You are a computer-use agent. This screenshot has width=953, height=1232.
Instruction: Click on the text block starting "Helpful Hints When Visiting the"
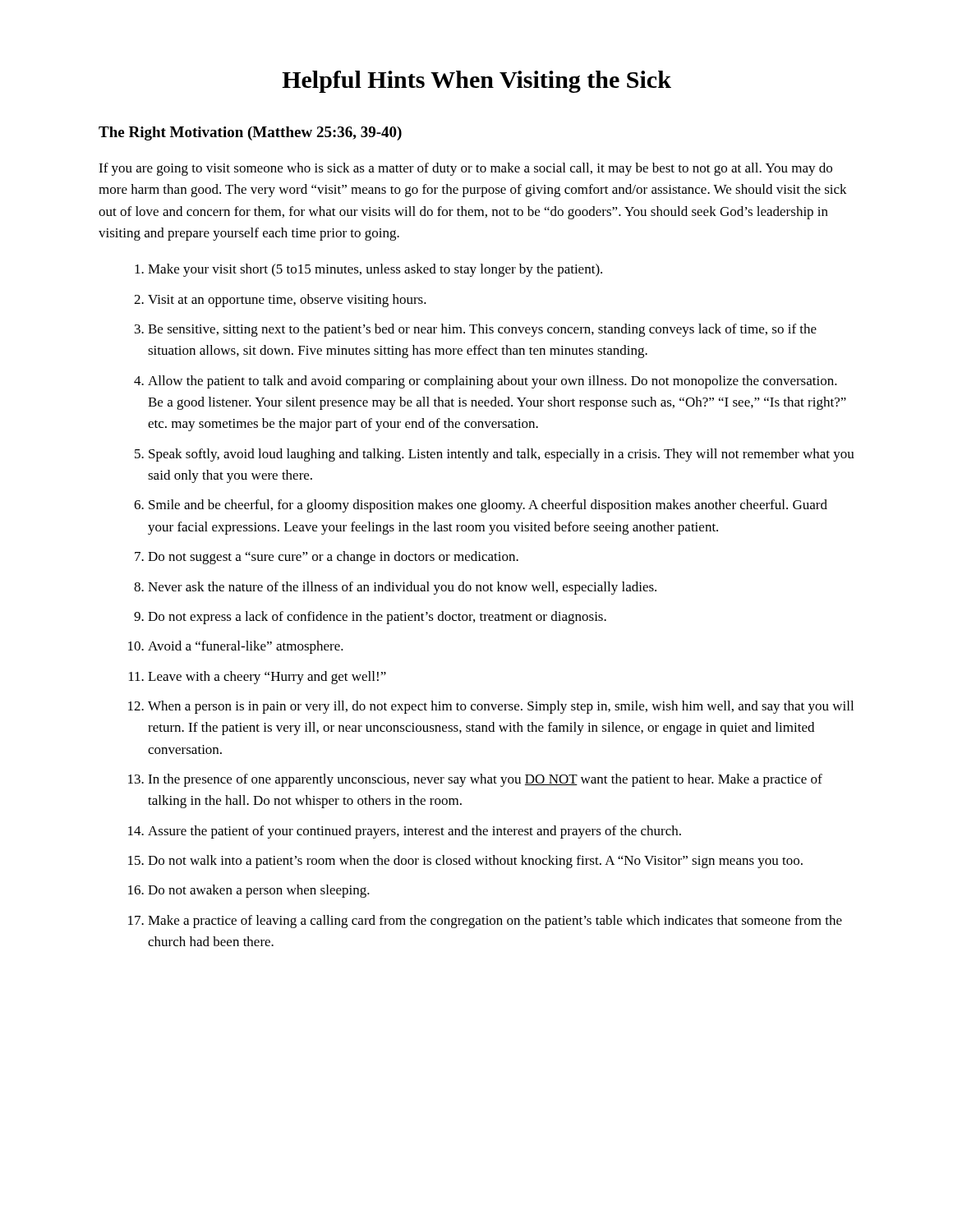(x=476, y=79)
